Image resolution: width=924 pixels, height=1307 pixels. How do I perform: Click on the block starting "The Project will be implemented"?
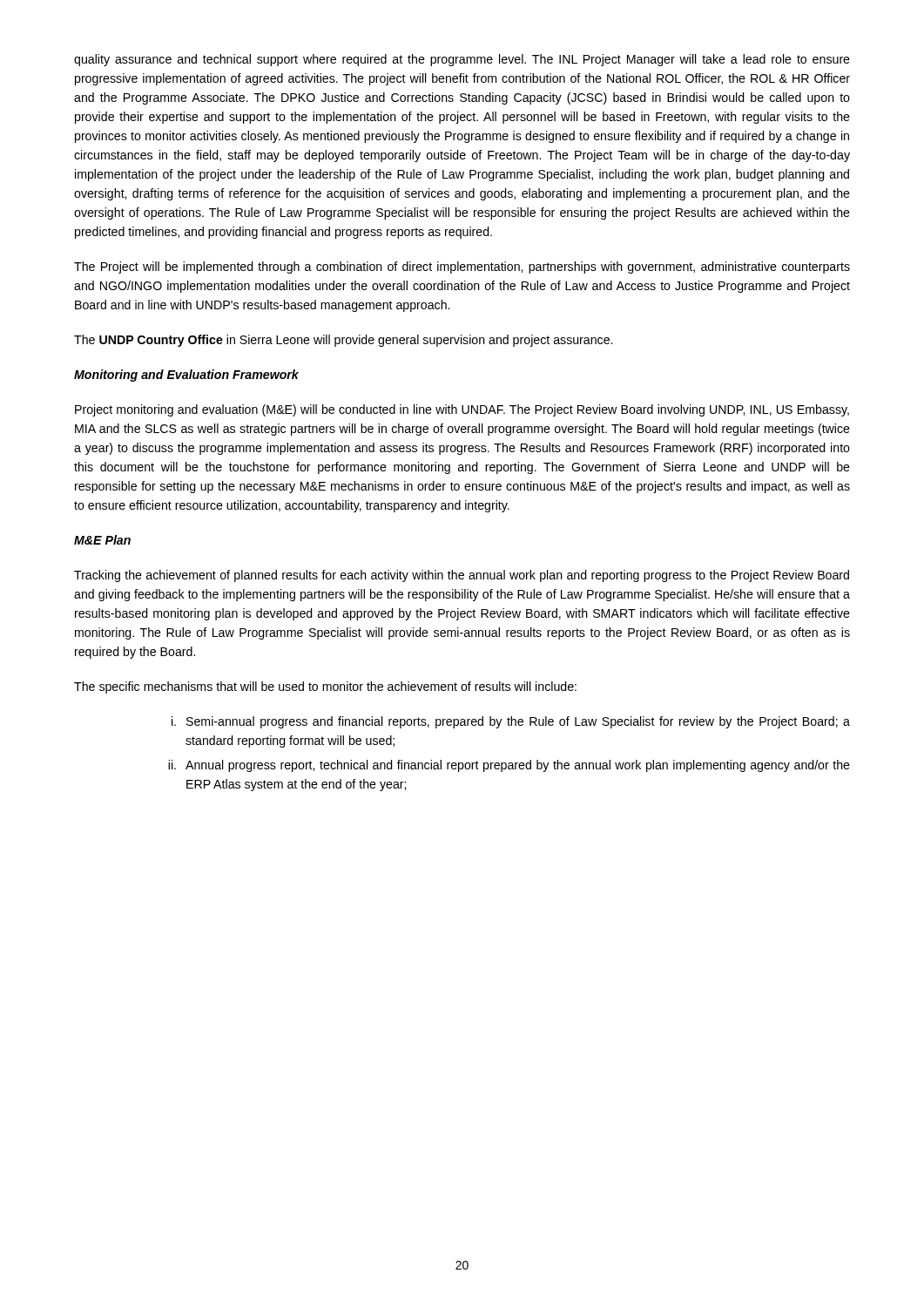point(462,286)
